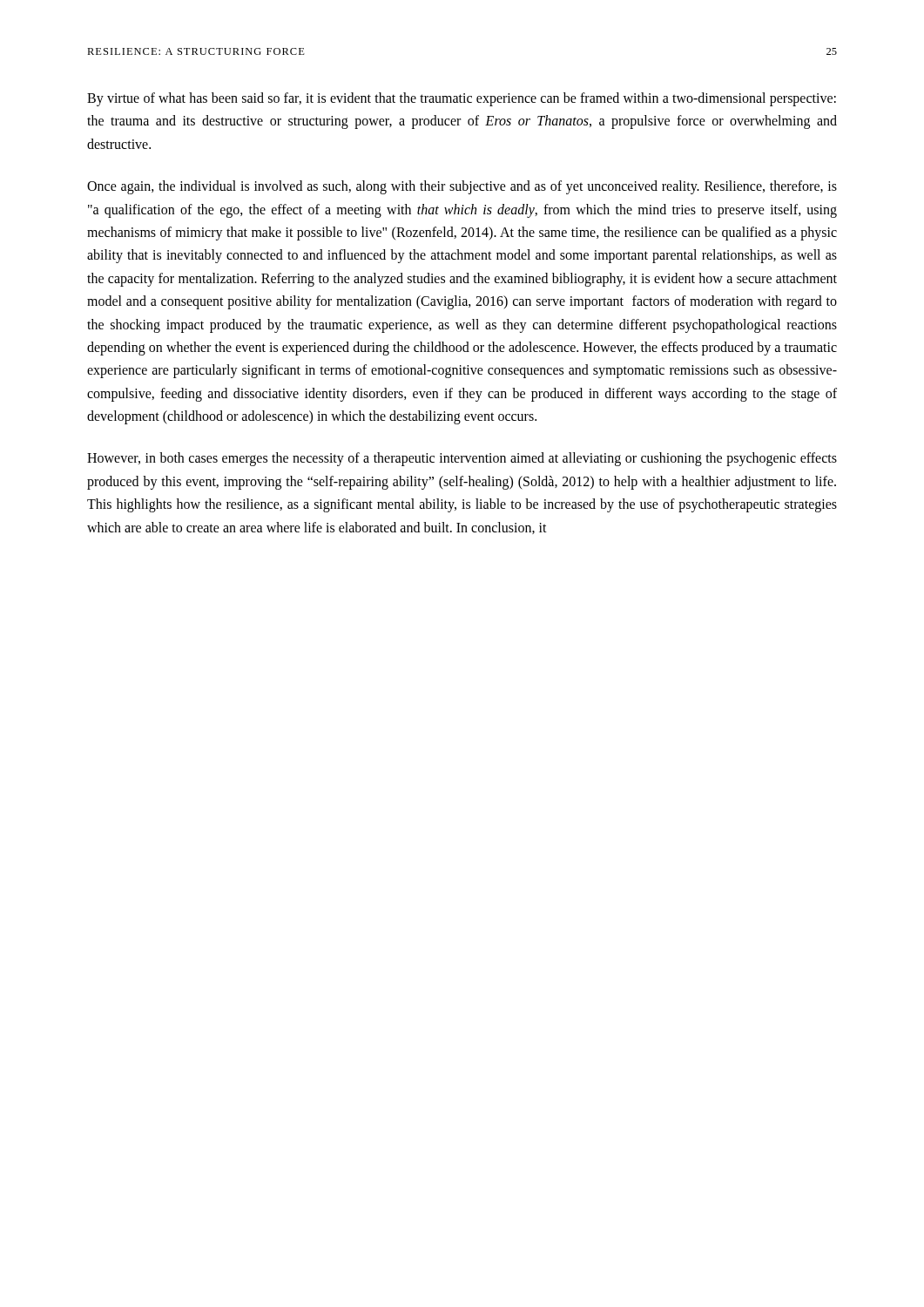Point to the block beginning "By virtue of"
924x1307 pixels.
coord(462,121)
